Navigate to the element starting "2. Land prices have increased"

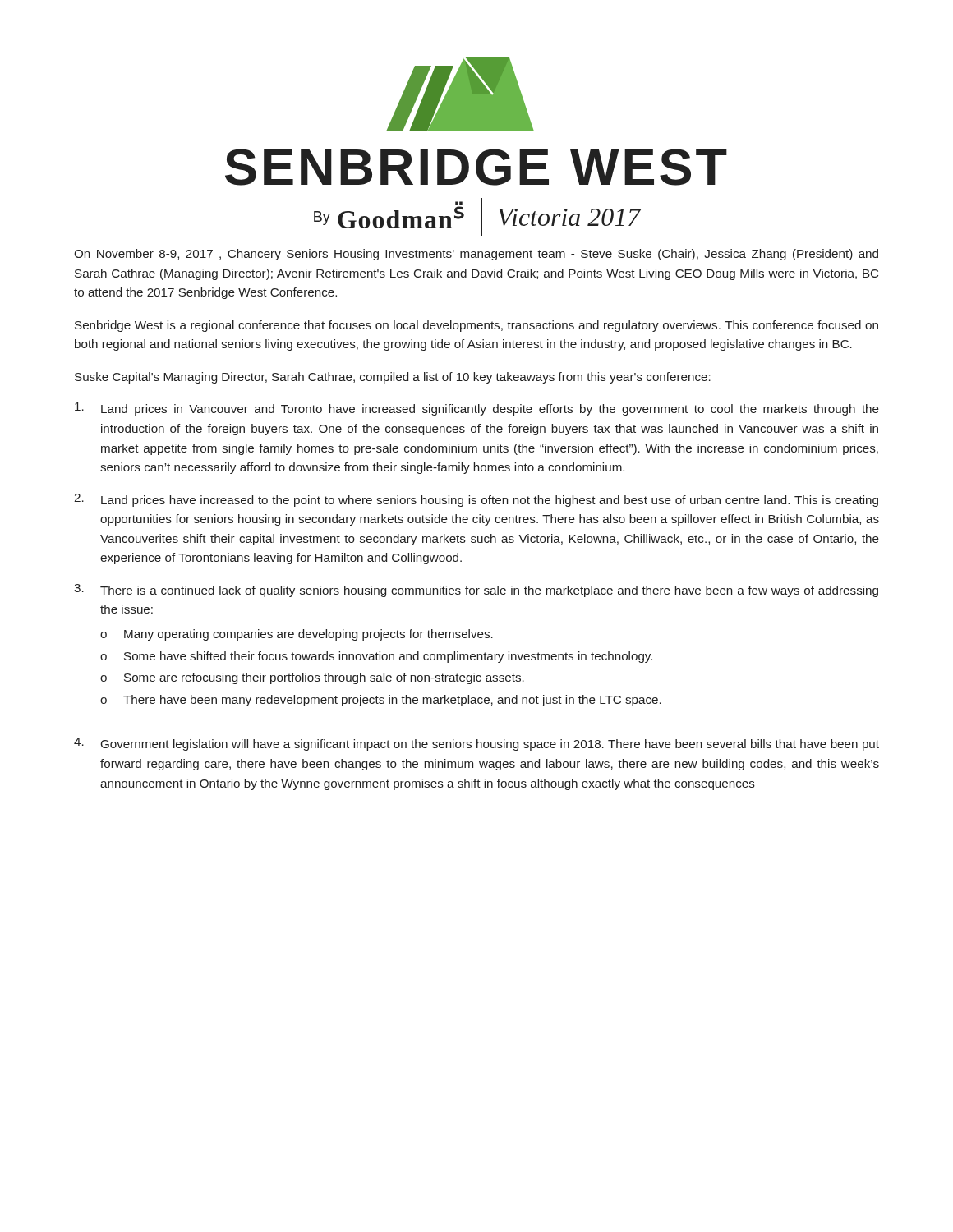476,529
